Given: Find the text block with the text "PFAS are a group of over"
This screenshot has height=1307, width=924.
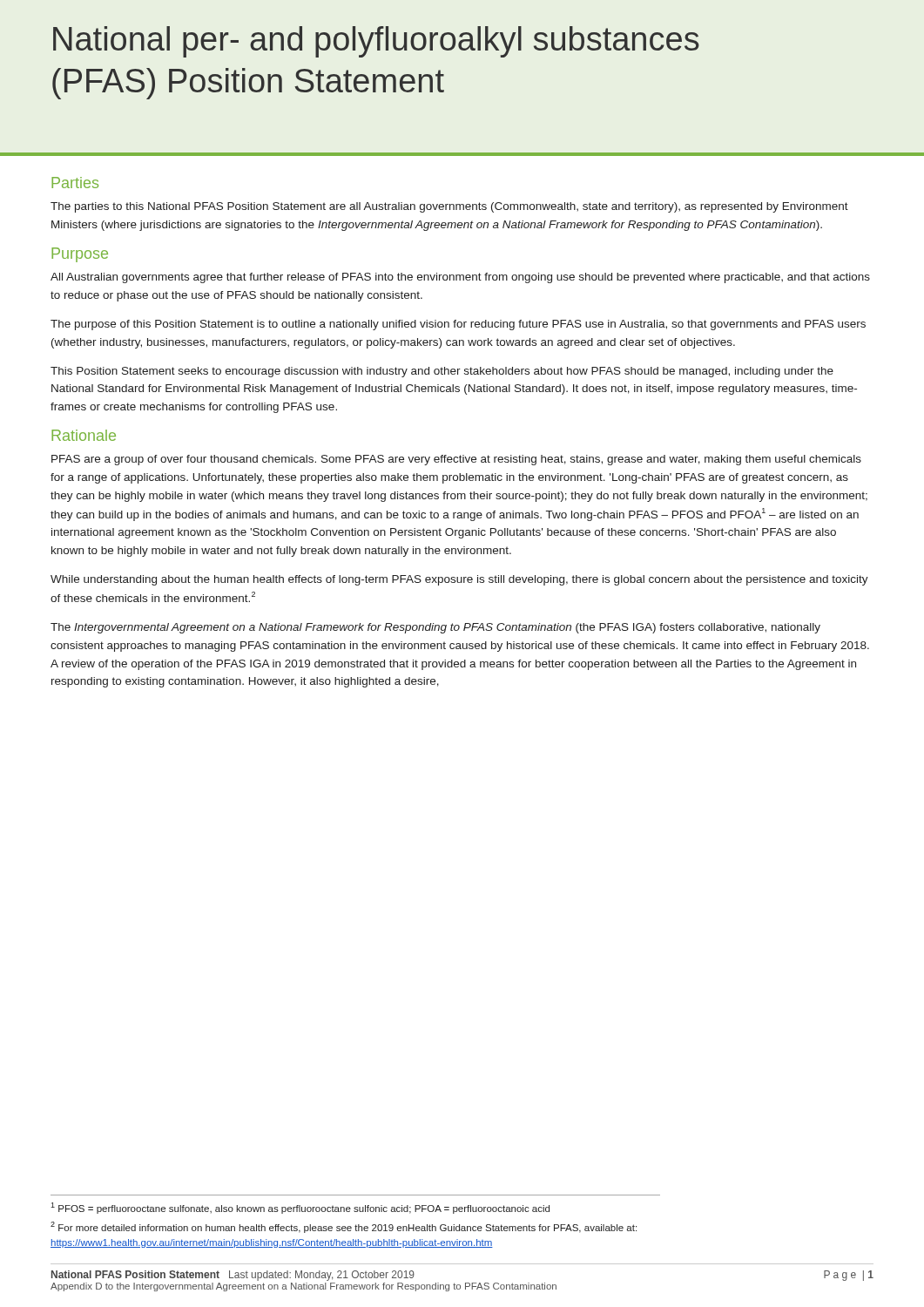Looking at the screenshot, I should click(459, 505).
